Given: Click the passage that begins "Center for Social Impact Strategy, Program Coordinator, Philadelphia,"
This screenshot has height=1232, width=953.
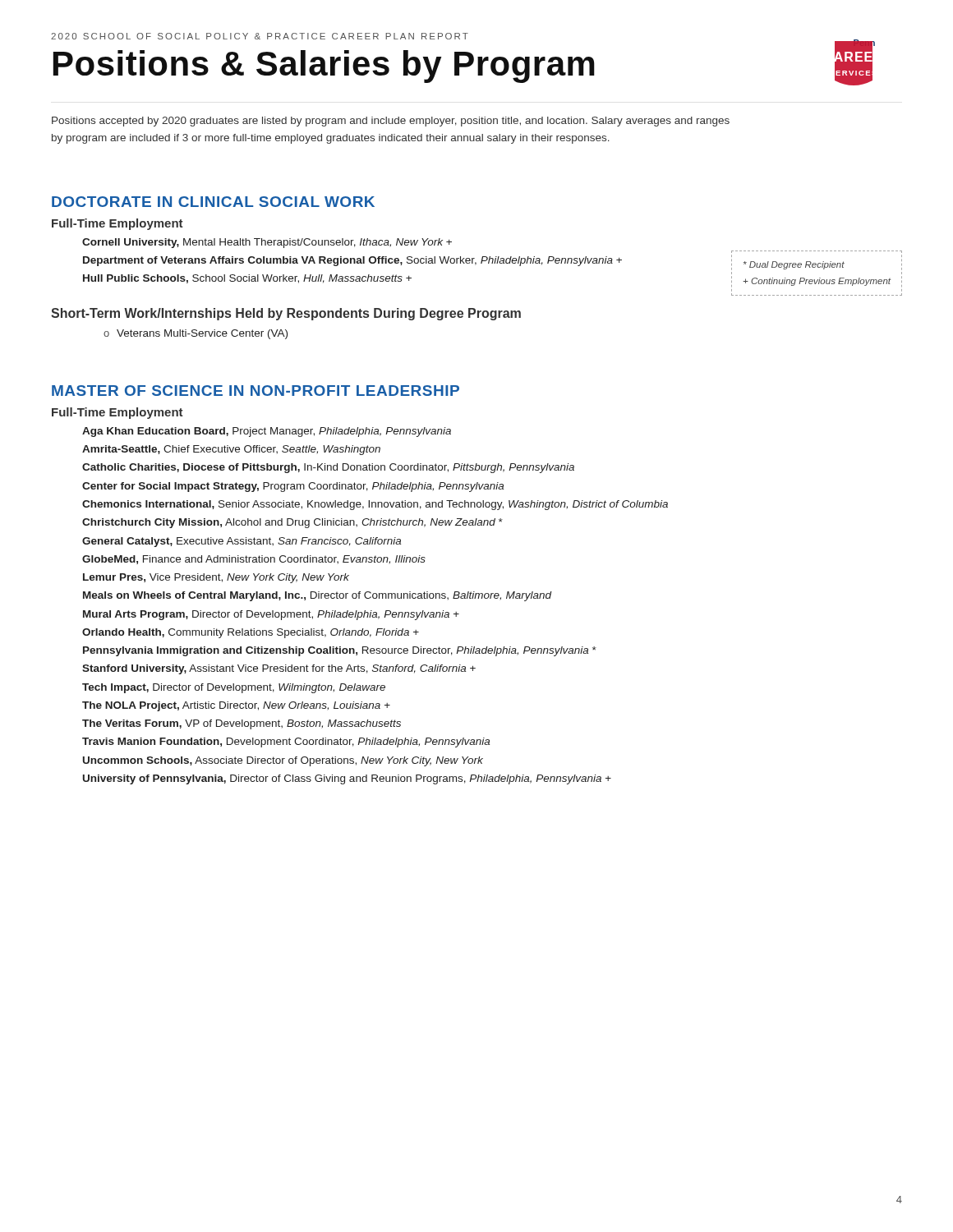Looking at the screenshot, I should tap(293, 486).
